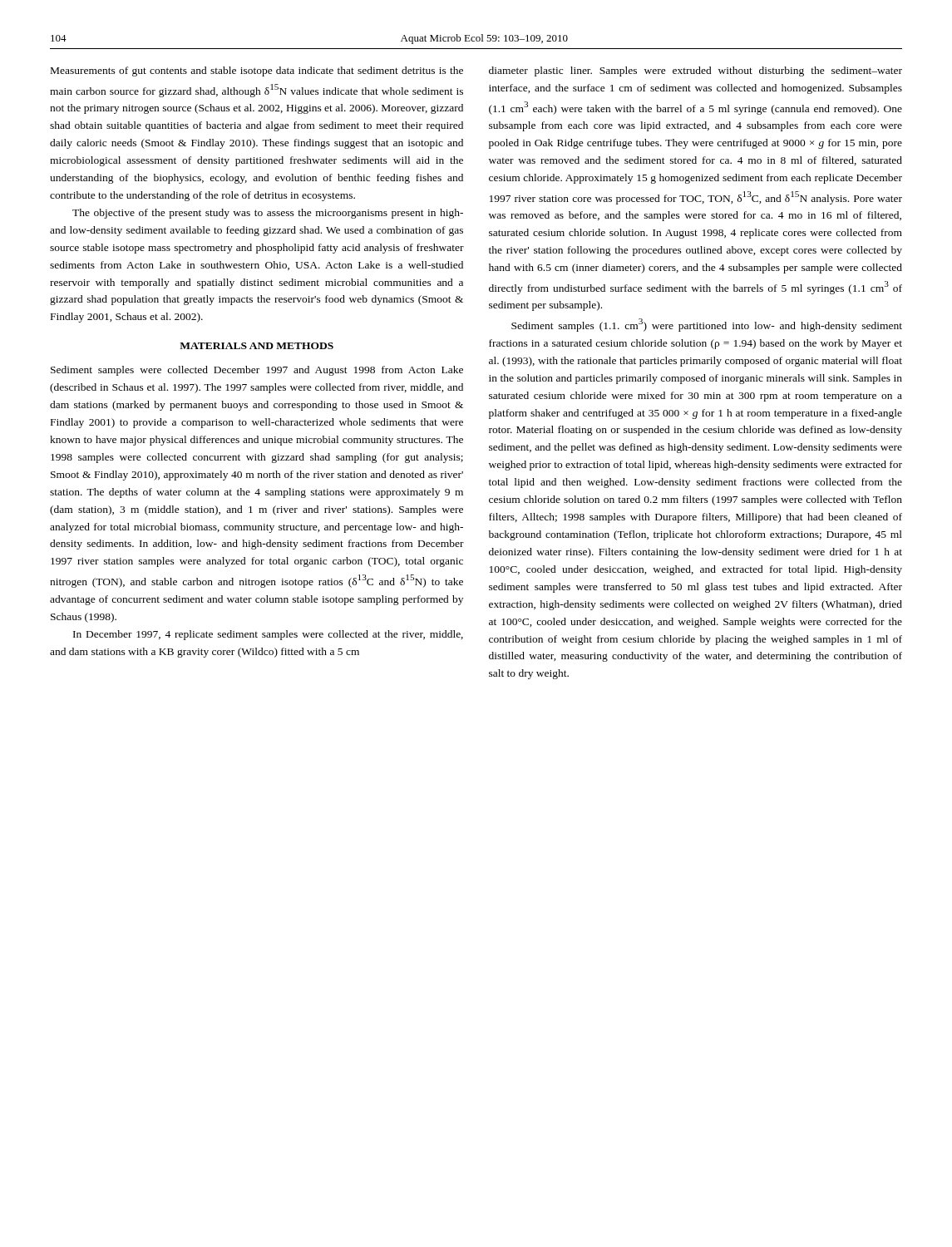Navigate to the passage starting "MATERIALS AND METHODS"
This screenshot has width=952, height=1247.
pyautogui.click(x=257, y=346)
